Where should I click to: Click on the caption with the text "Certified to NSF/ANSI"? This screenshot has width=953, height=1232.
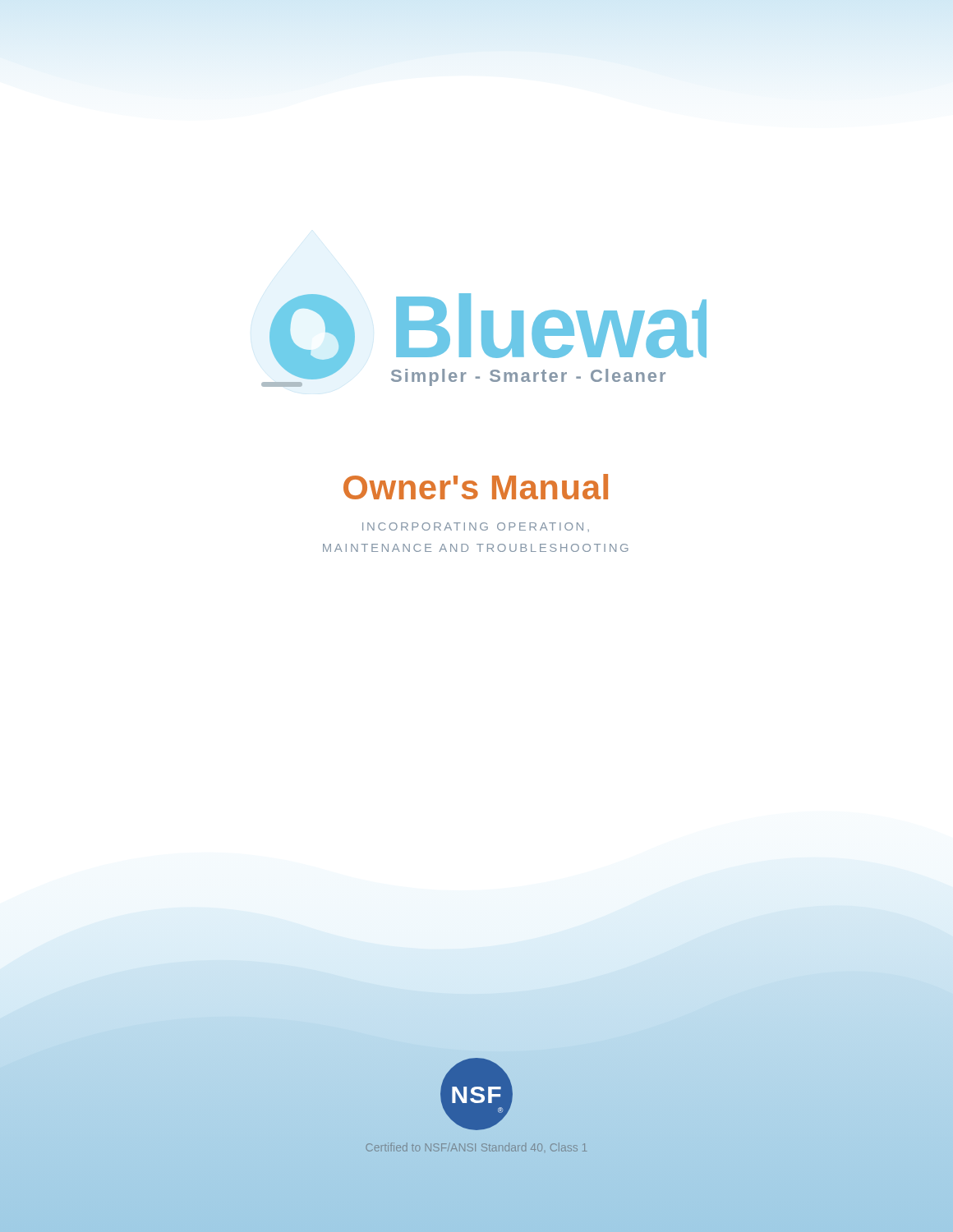(x=476, y=1147)
